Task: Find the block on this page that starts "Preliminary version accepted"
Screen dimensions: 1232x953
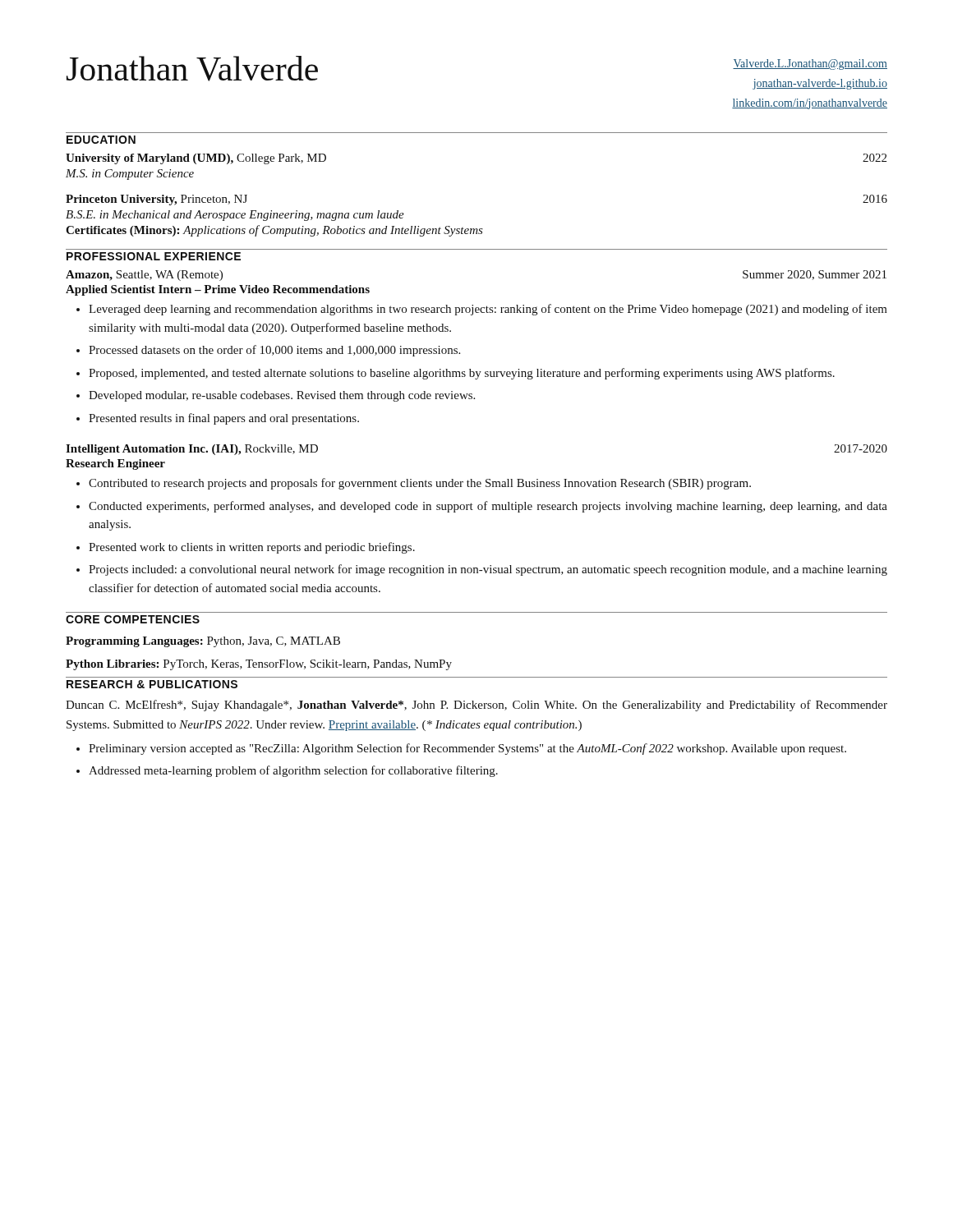Action: [x=468, y=748]
